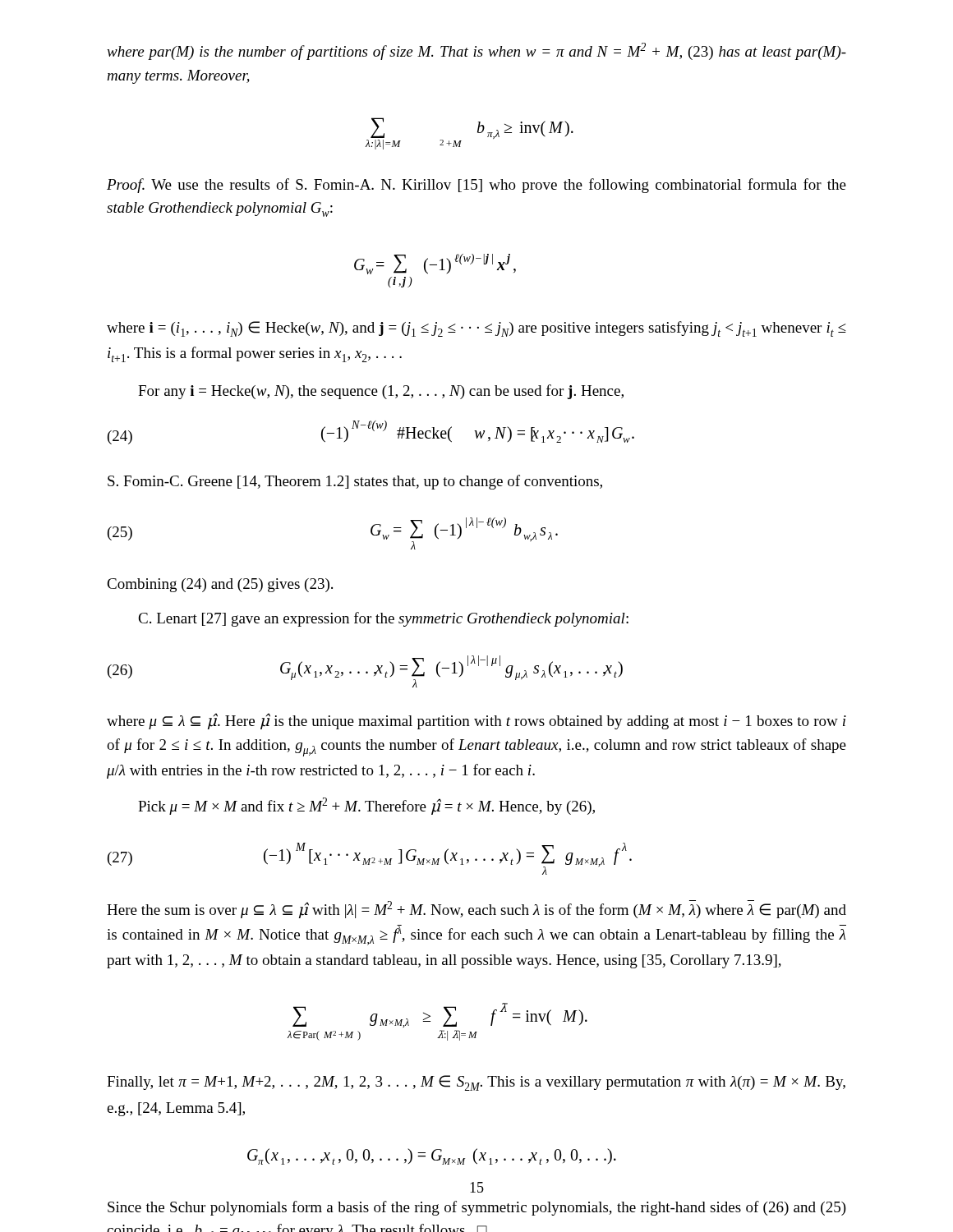Navigate to the text starting "Here the sum is"
Viewport: 953px width, 1232px height.
coord(476,934)
